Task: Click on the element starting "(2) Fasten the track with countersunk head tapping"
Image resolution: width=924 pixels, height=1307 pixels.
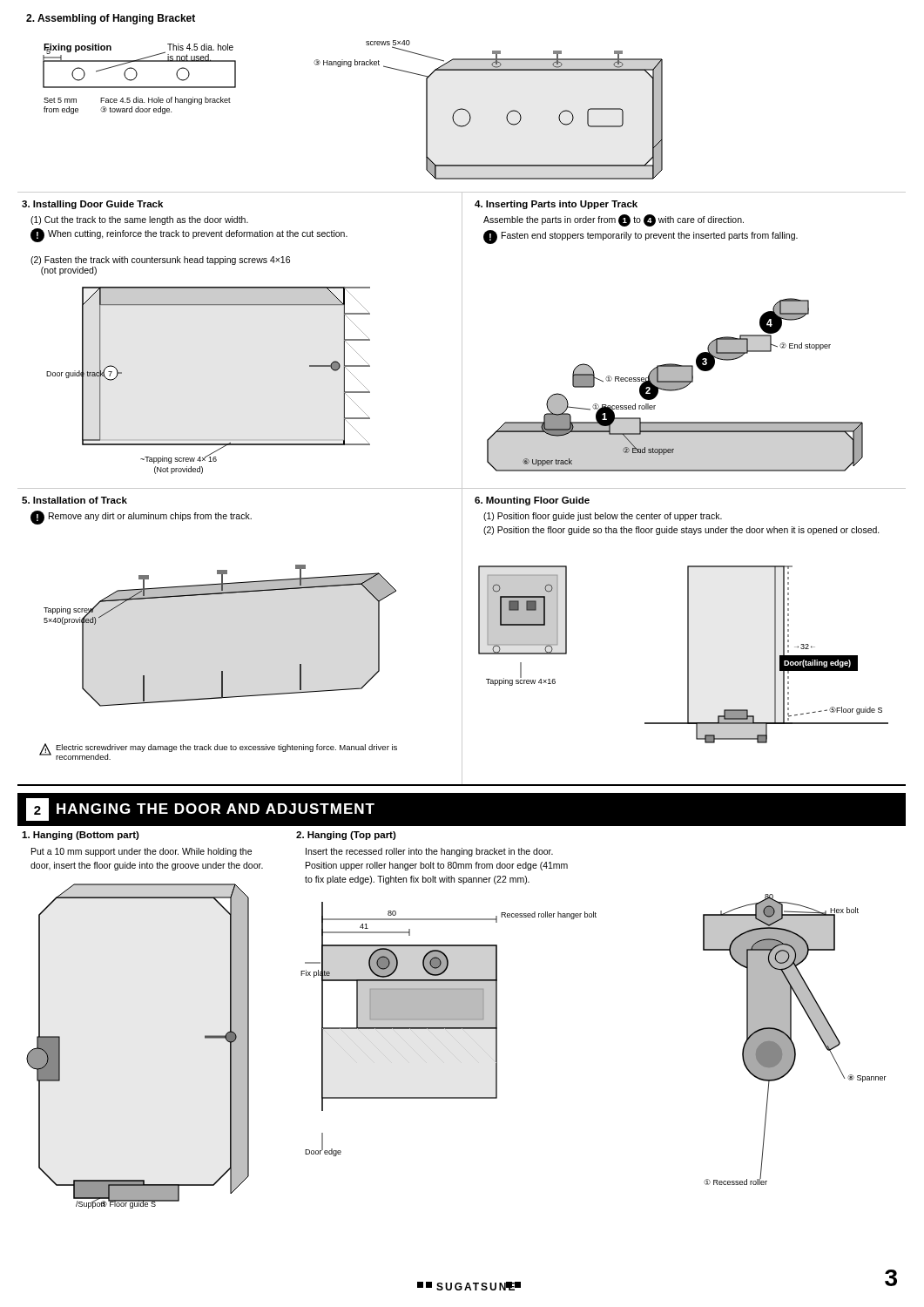Action: click(160, 265)
